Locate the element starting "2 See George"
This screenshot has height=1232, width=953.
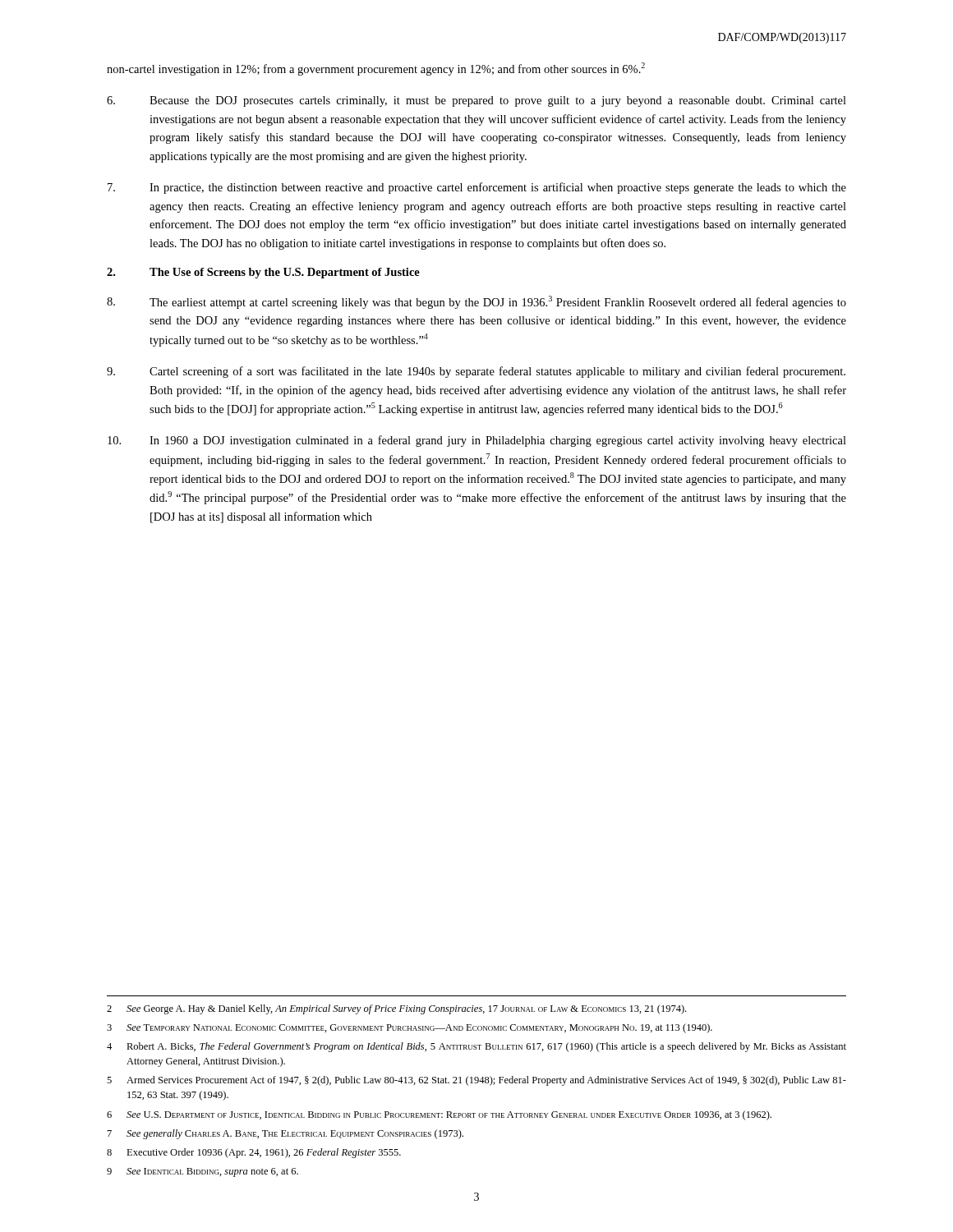[x=476, y=1008]
